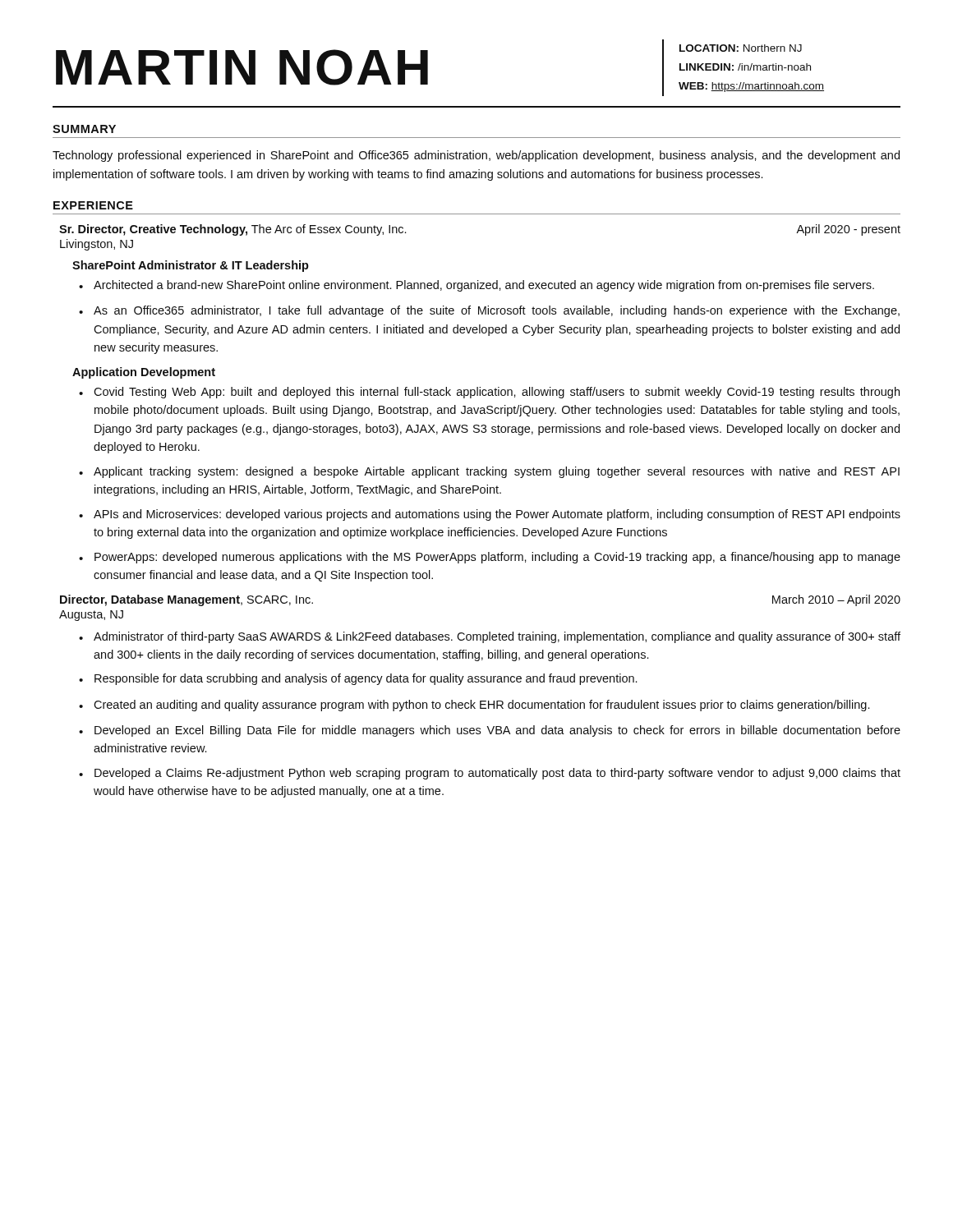Click on the element starting "• Developed an Excel Billing Data"
This screenshot has height=1232, width=953.
[490, 740]
